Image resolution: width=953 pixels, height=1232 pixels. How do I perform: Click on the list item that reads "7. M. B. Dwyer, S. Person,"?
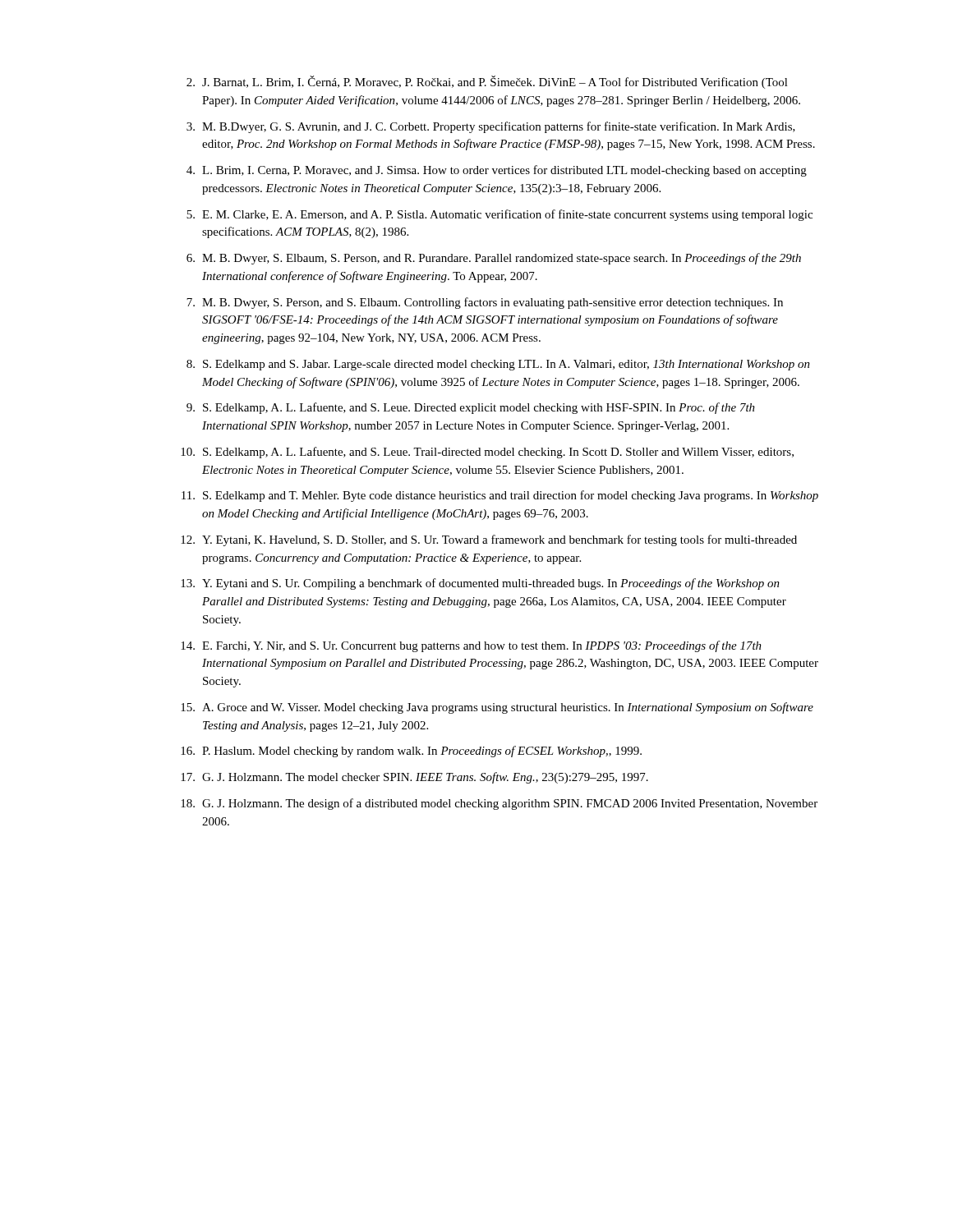(x=493, y=320)
